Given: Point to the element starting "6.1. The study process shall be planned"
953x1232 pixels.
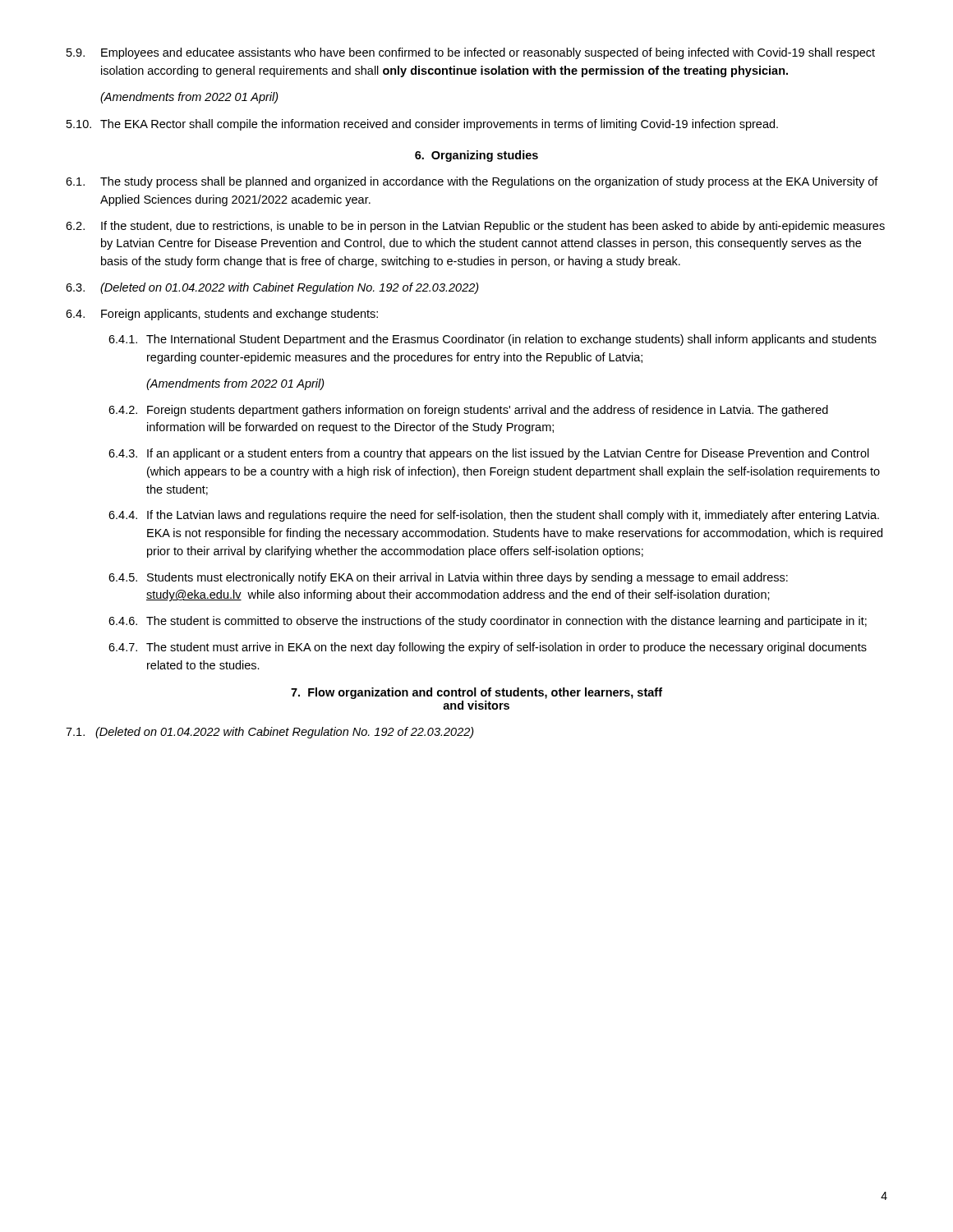Looking at the screenshot, I should pyautogui.click(x=476, y=191).
